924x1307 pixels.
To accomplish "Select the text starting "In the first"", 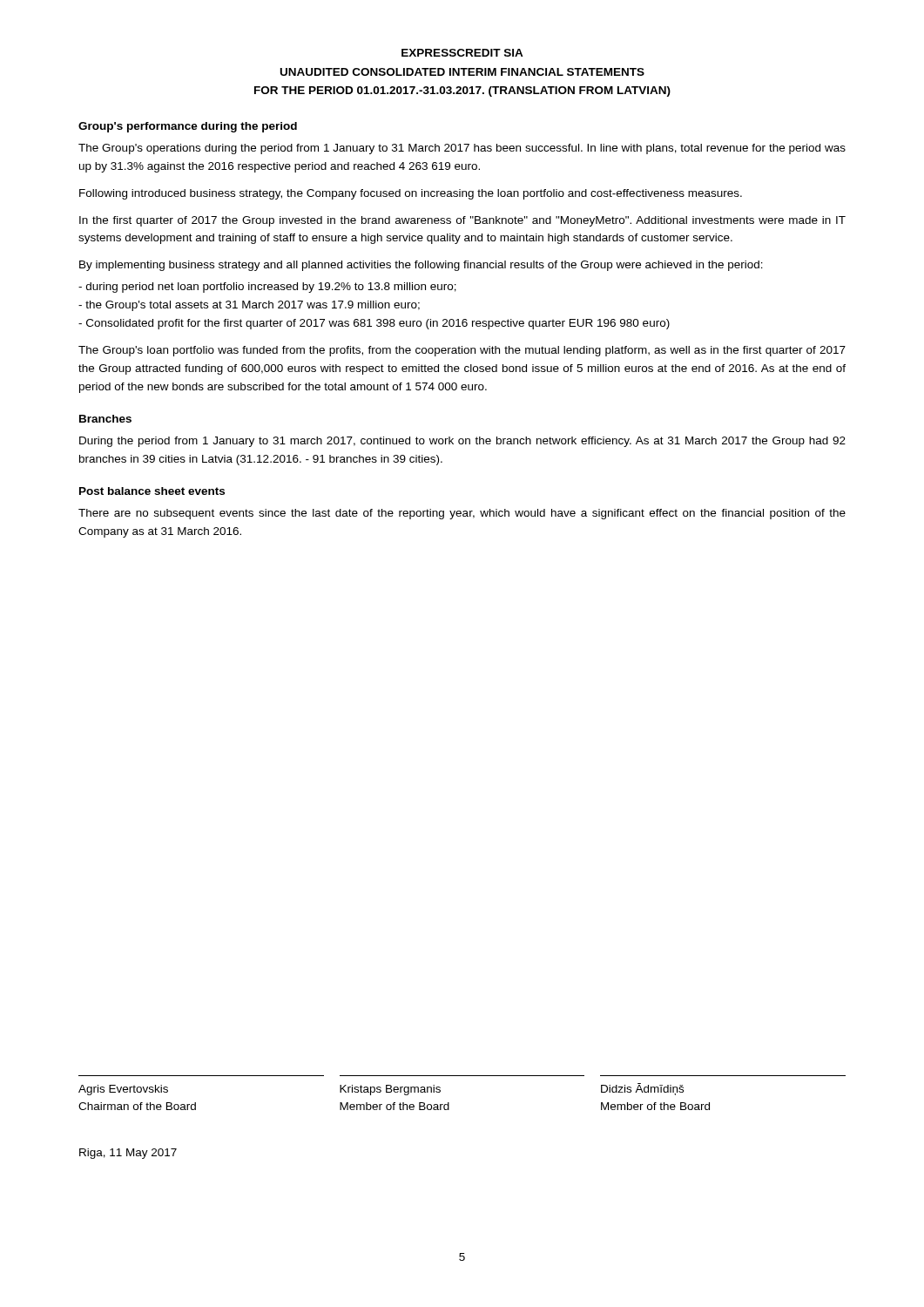I will [462, 229].
